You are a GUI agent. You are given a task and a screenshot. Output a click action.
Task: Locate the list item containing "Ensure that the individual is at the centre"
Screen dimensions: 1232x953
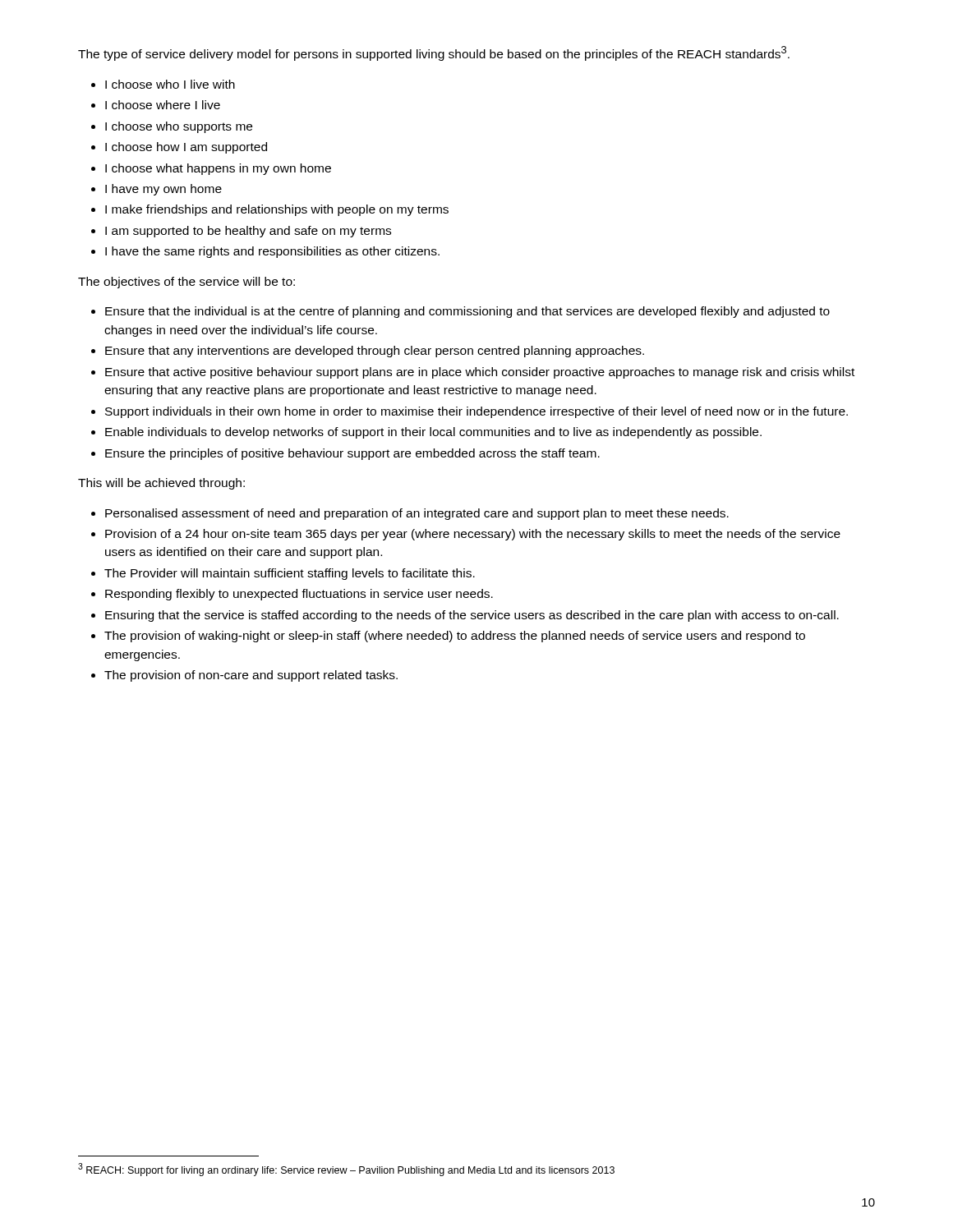pos(467,320)
